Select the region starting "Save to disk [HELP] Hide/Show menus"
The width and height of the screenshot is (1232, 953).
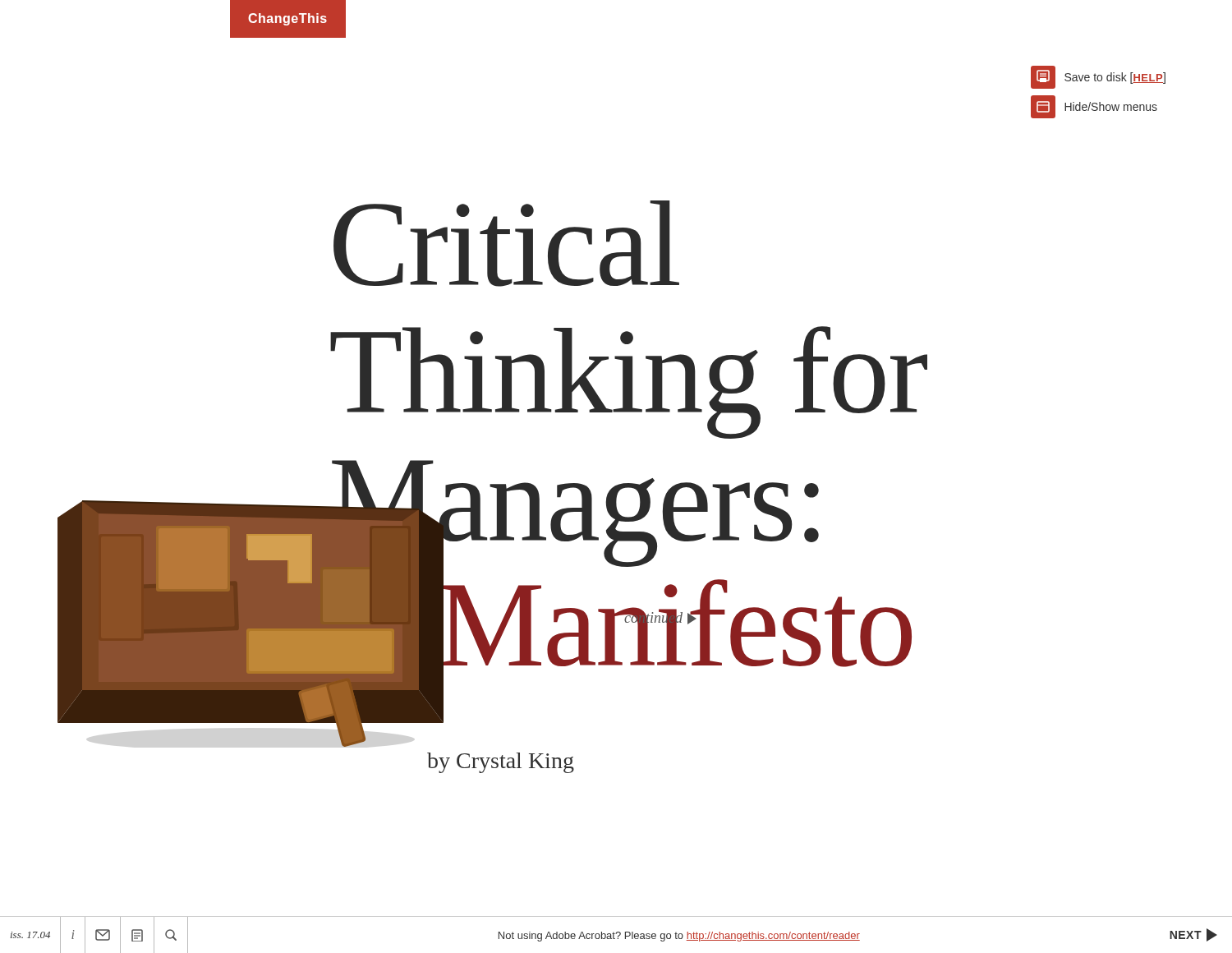click(1099, 92)
